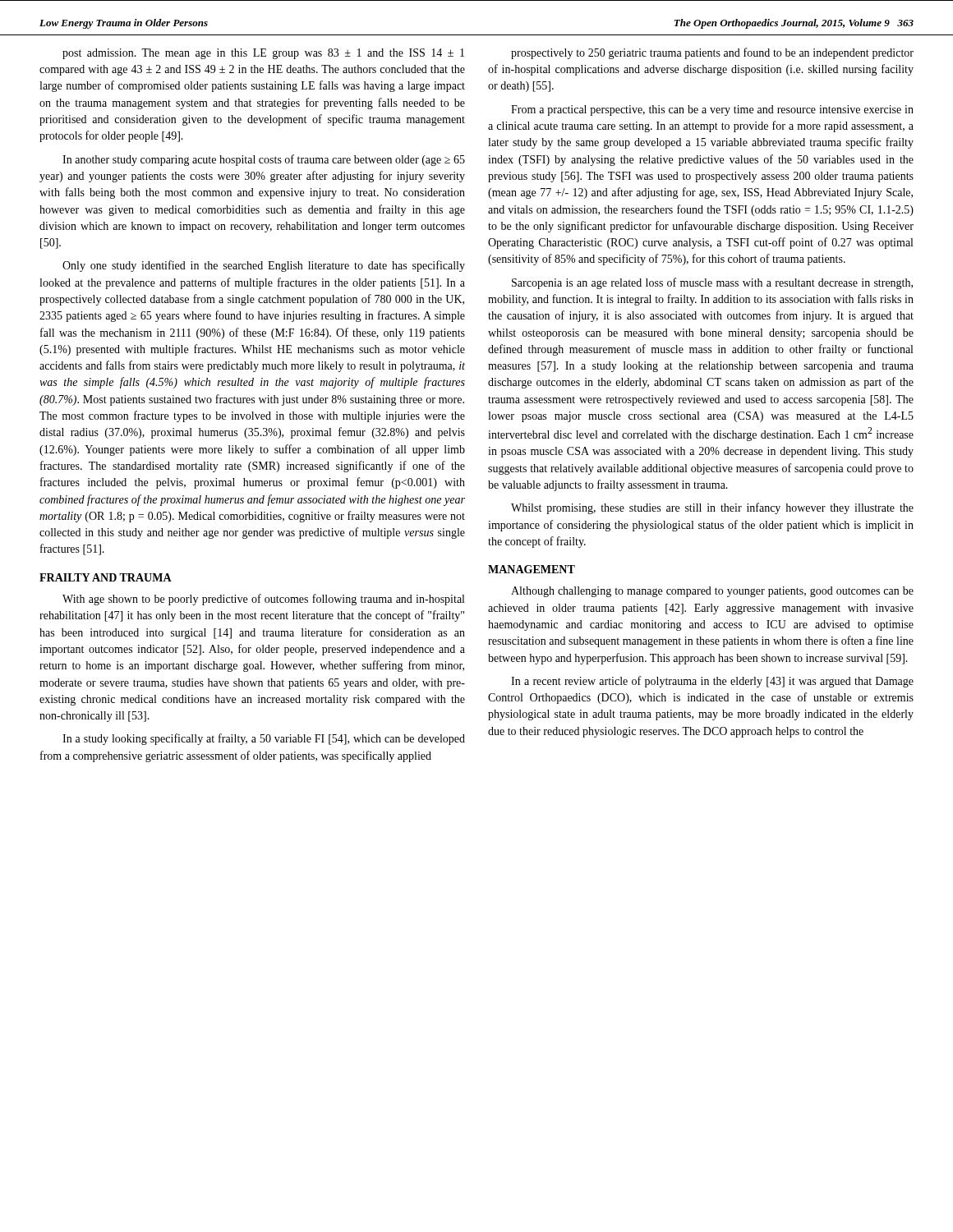This screenshot has height=1232, width=953.
Task: Navigate to the passage starting "With age shown to be poorly predictive of"
Action: point(252,658)
